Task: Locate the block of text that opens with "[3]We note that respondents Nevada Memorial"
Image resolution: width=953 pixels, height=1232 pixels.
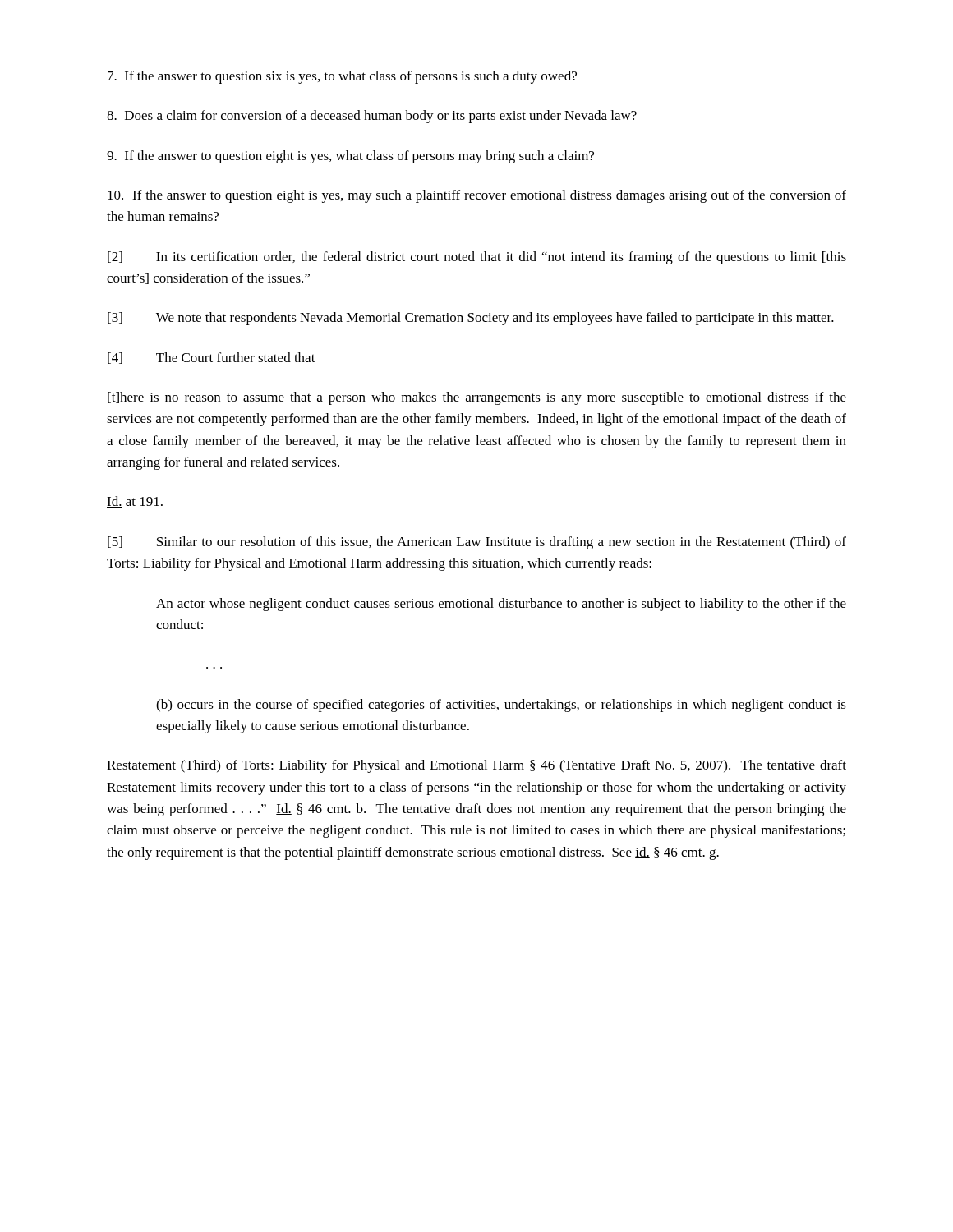Action: coord(471,318)
